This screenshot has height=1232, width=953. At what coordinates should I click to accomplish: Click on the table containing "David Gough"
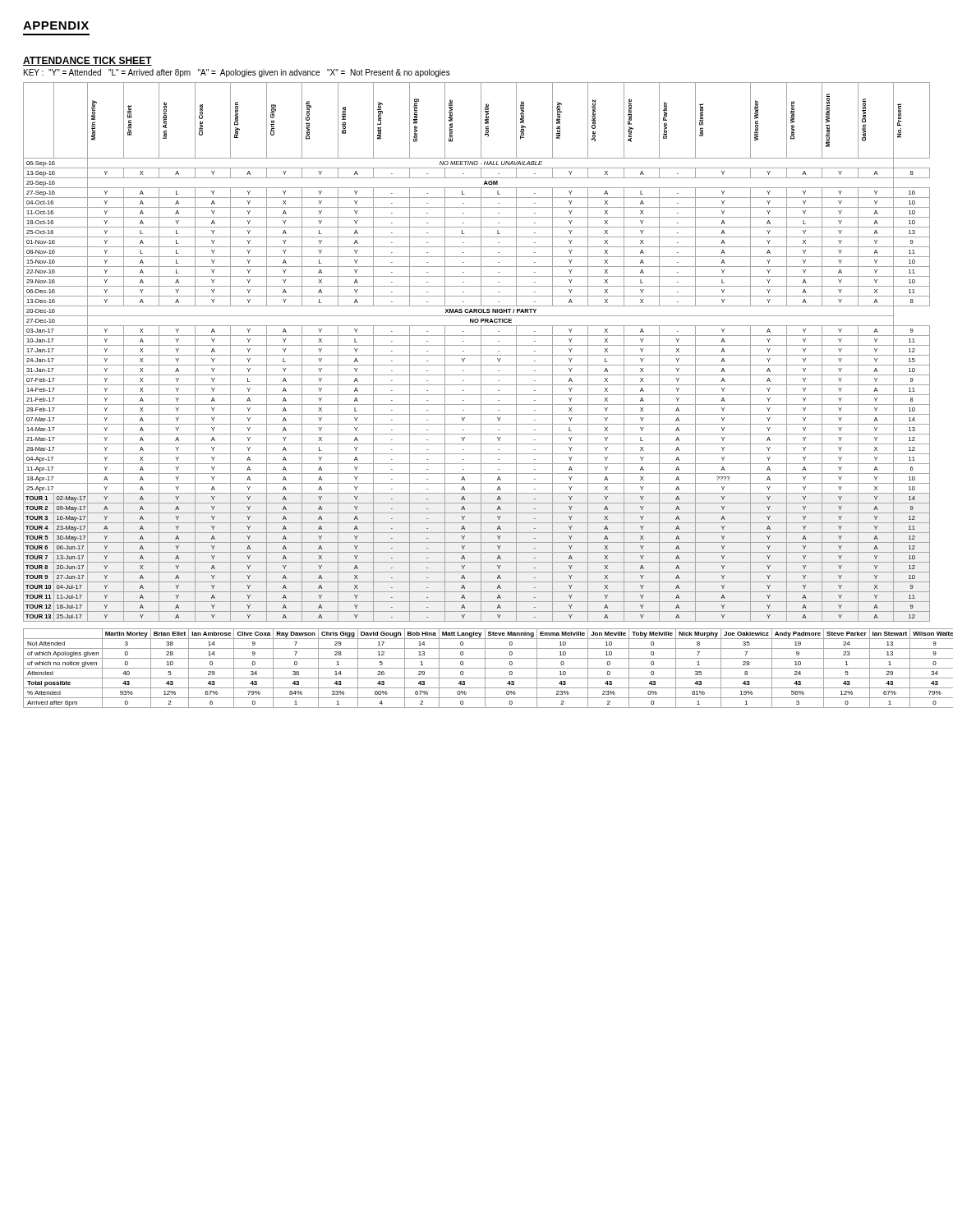click(476, 668)
